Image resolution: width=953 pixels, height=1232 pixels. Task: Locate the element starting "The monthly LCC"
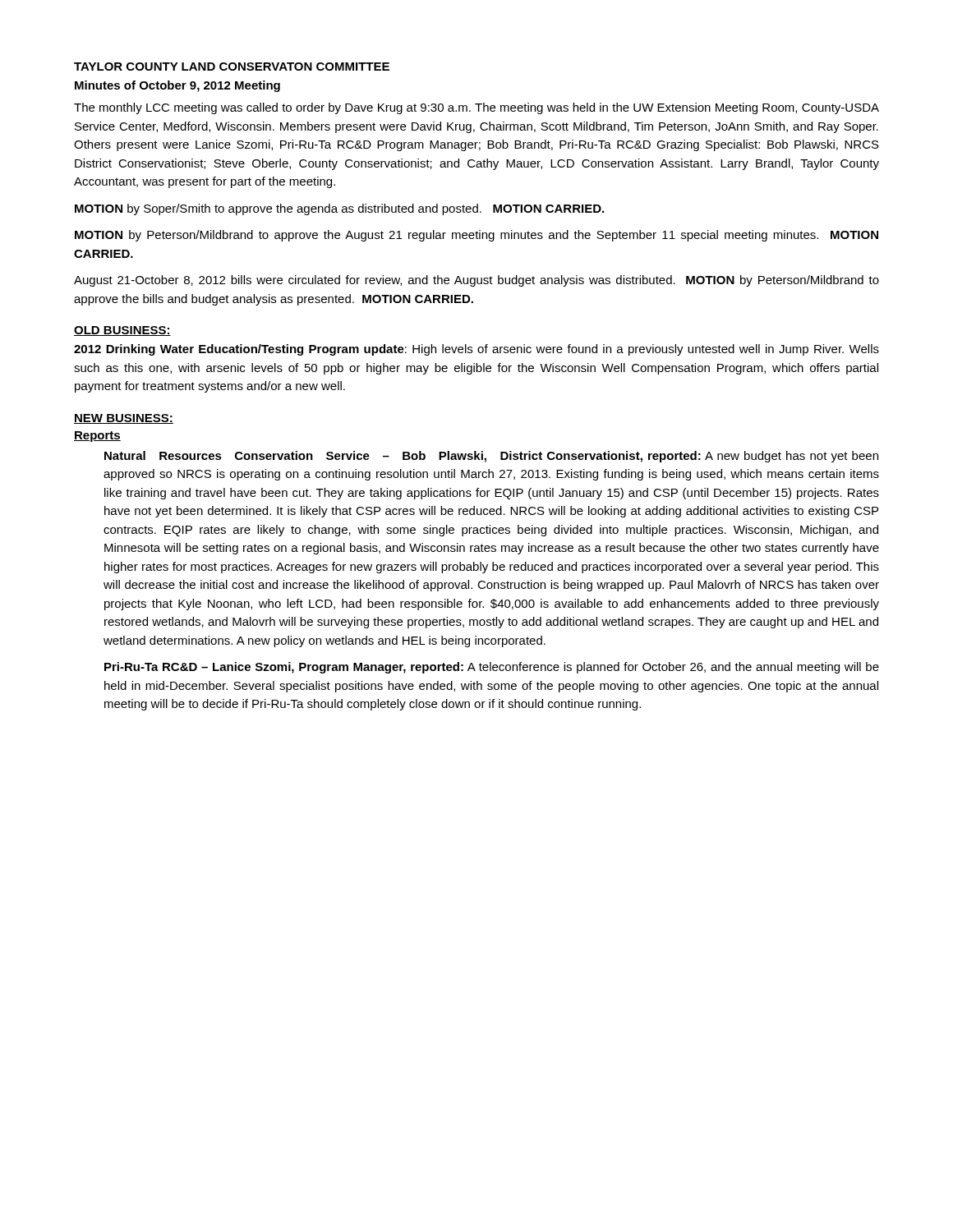(476, 145)
